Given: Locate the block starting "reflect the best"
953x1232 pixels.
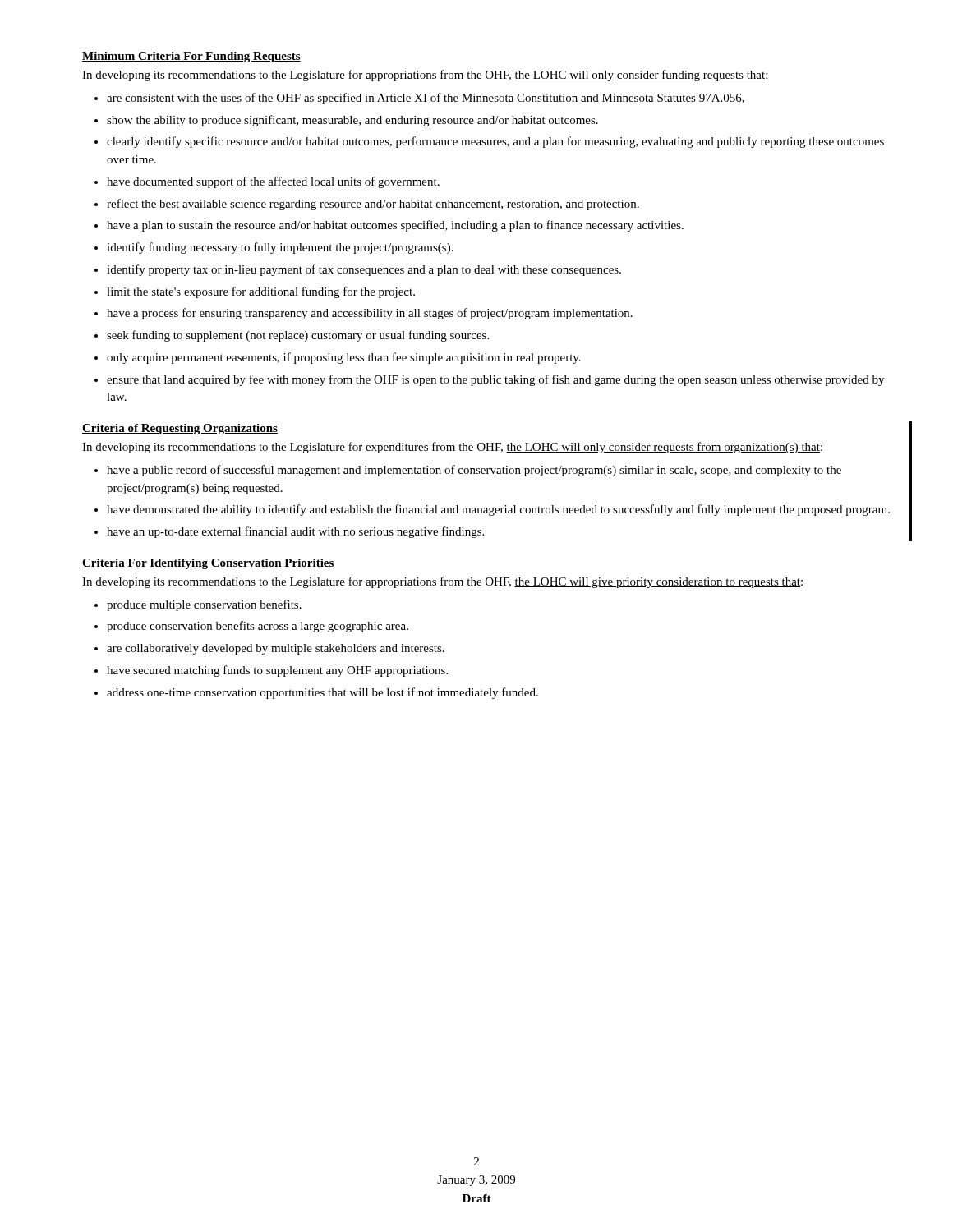Looking at the screenshot, I should click(x=373, y=203).
